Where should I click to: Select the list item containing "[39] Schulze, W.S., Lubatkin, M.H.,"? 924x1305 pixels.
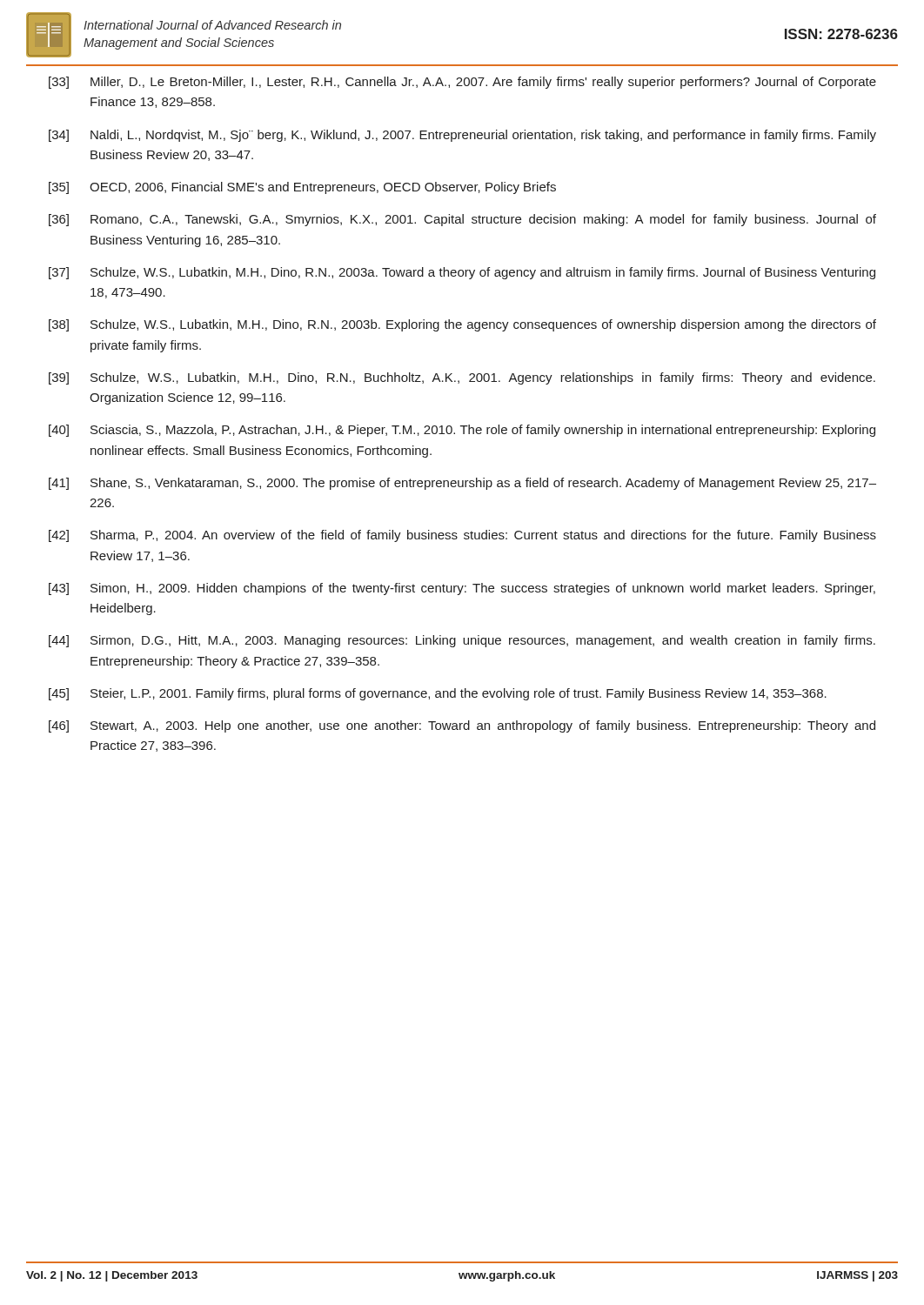pyautogui.click(x=462, y=387)
